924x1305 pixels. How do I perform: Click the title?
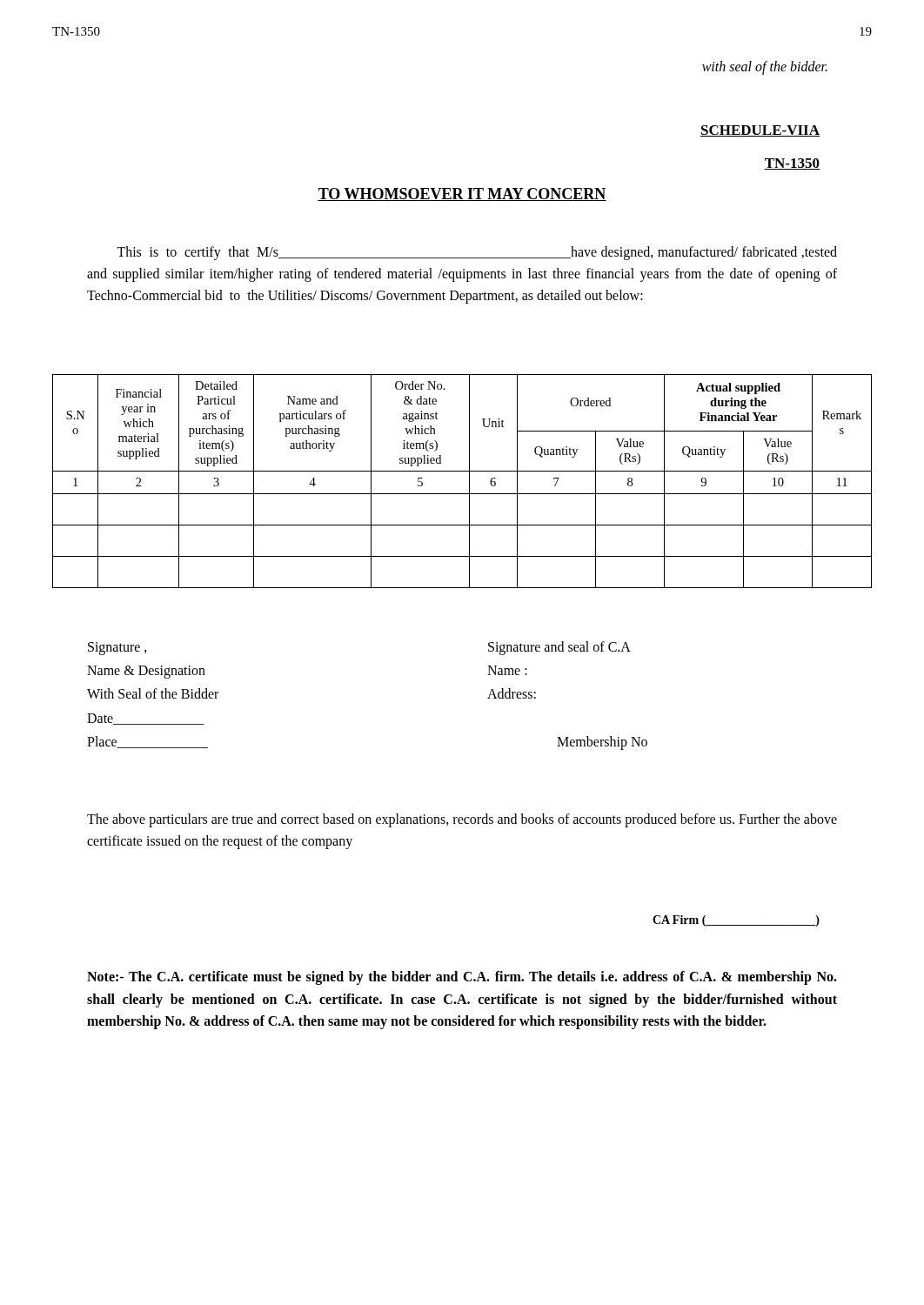pos(462,194)
